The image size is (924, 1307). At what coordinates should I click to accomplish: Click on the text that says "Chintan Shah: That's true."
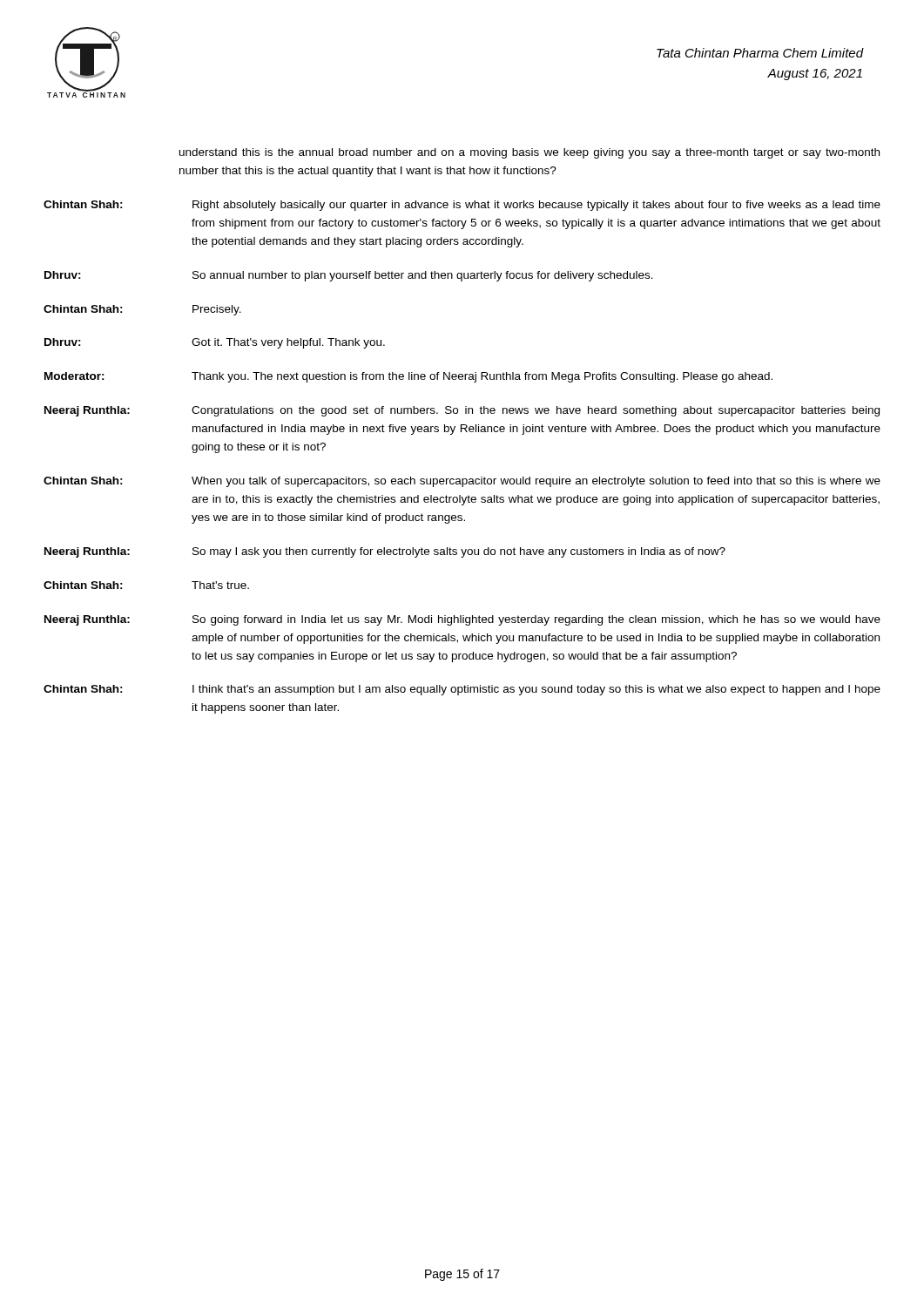(x=84, y=584)
